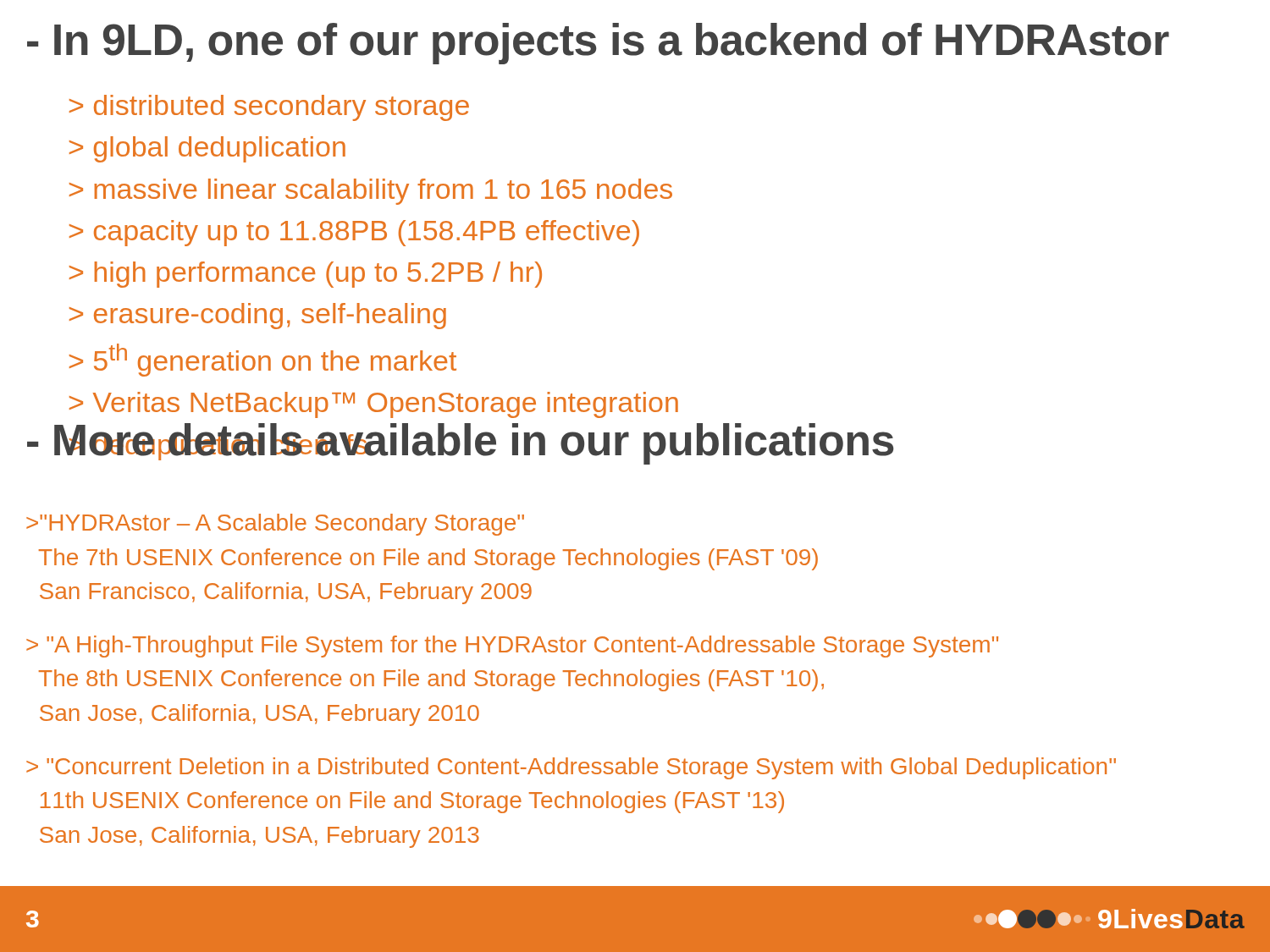Locate the passage starting "> capacity up to 11.88PB (158.4PB"

click(x=354, y=230)
